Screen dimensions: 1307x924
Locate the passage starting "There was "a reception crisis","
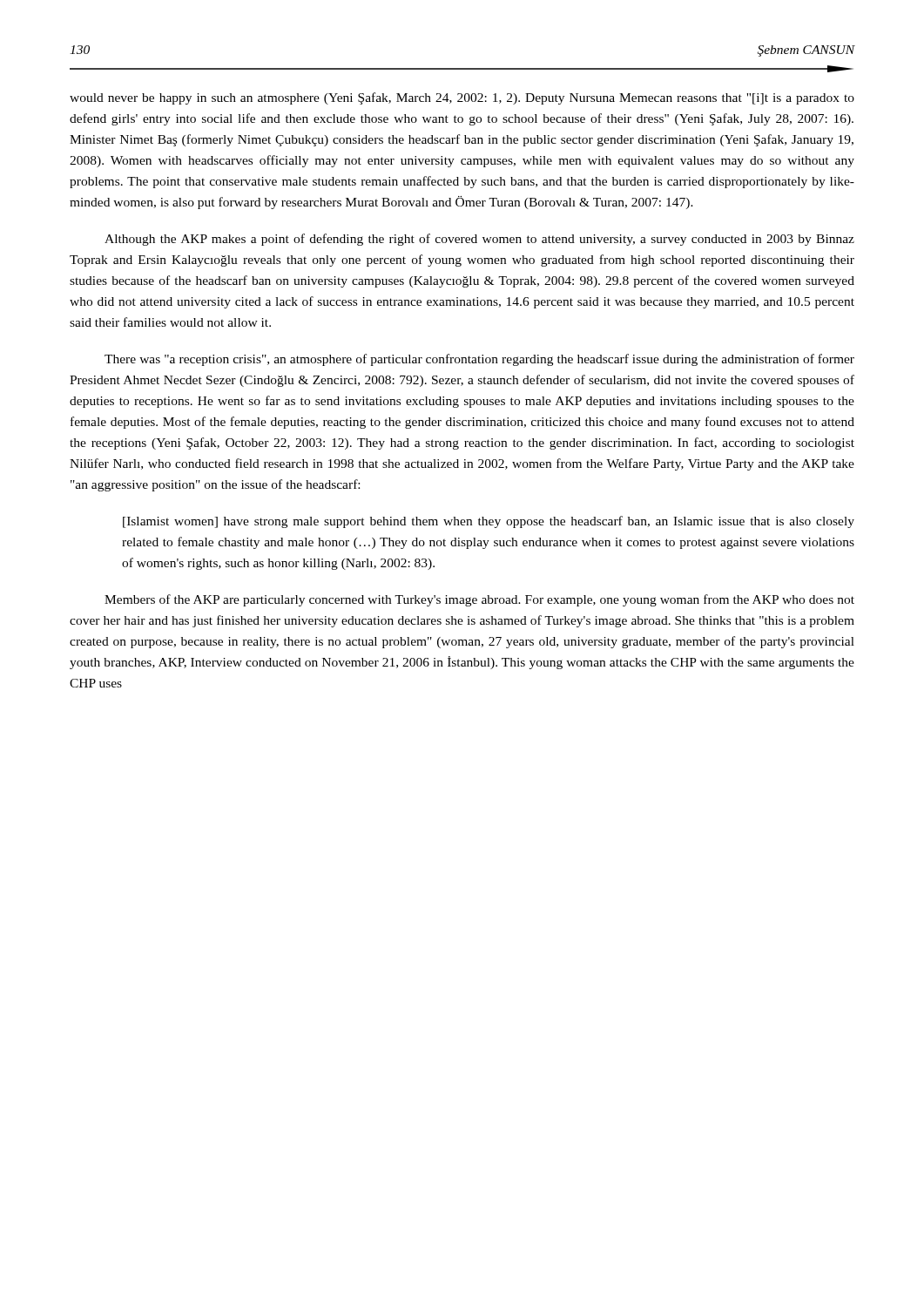coord(462,422)
